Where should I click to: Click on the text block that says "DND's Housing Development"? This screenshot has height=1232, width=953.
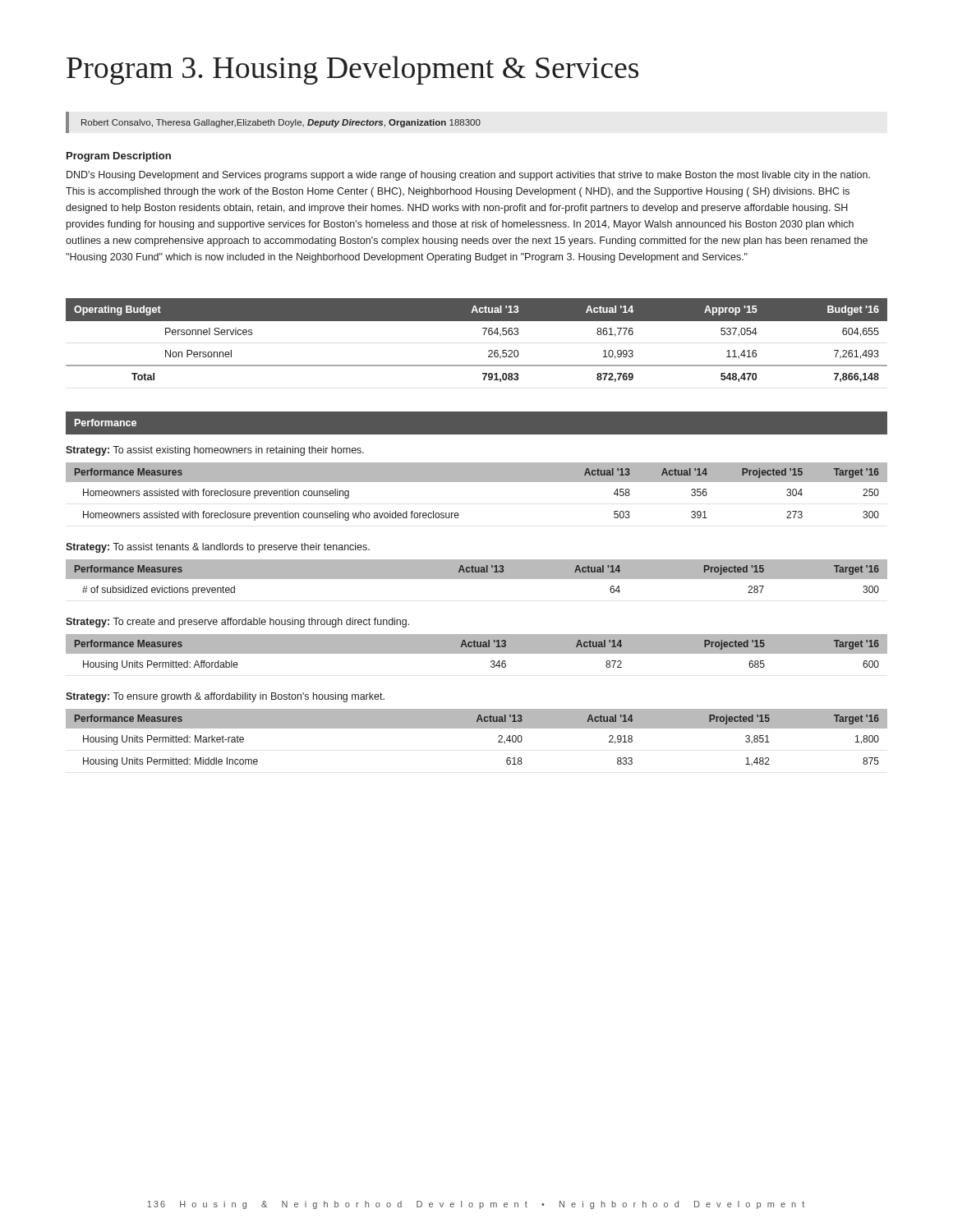[476, 216]
